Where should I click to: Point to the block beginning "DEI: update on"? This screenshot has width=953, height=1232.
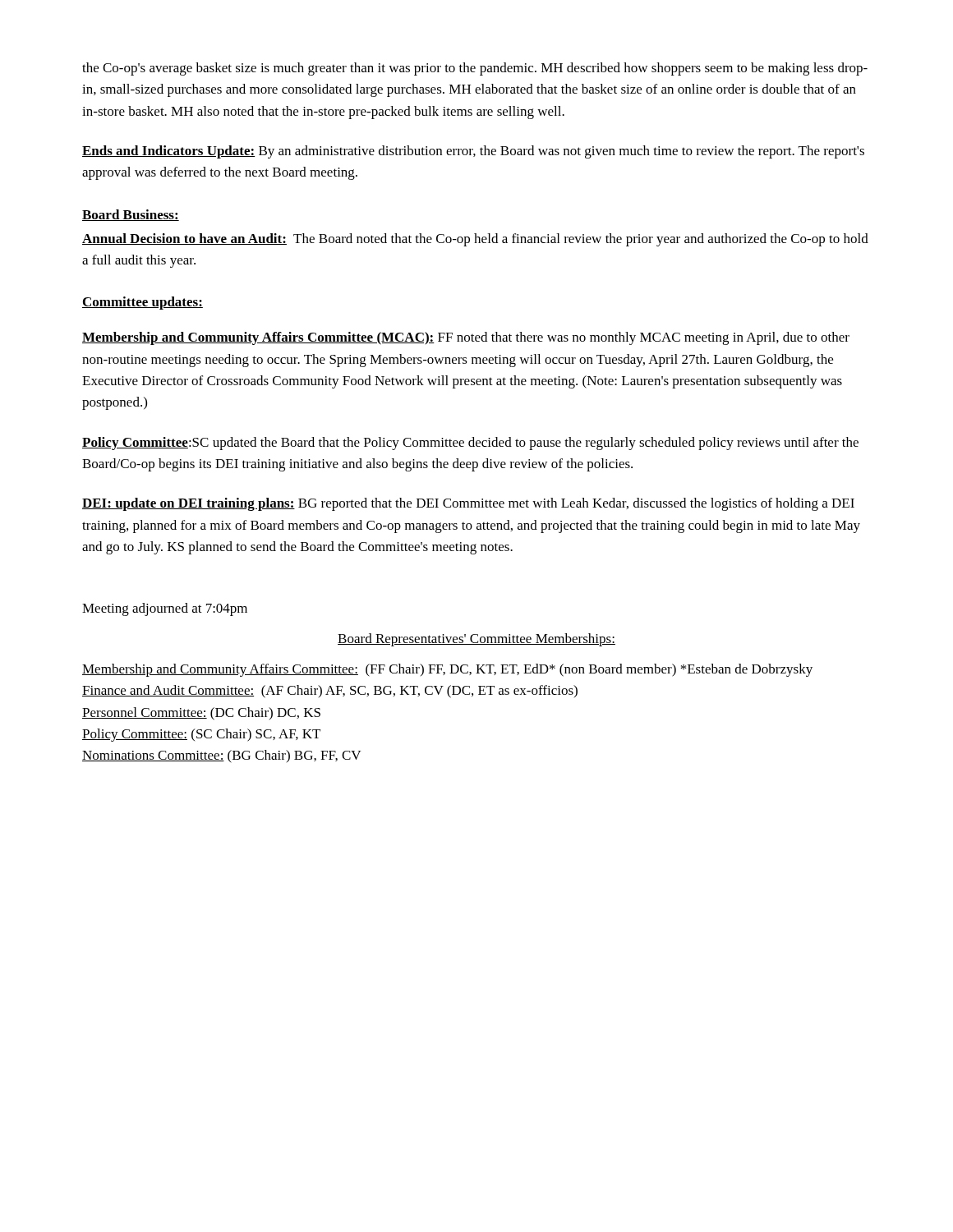pos(471,525)
